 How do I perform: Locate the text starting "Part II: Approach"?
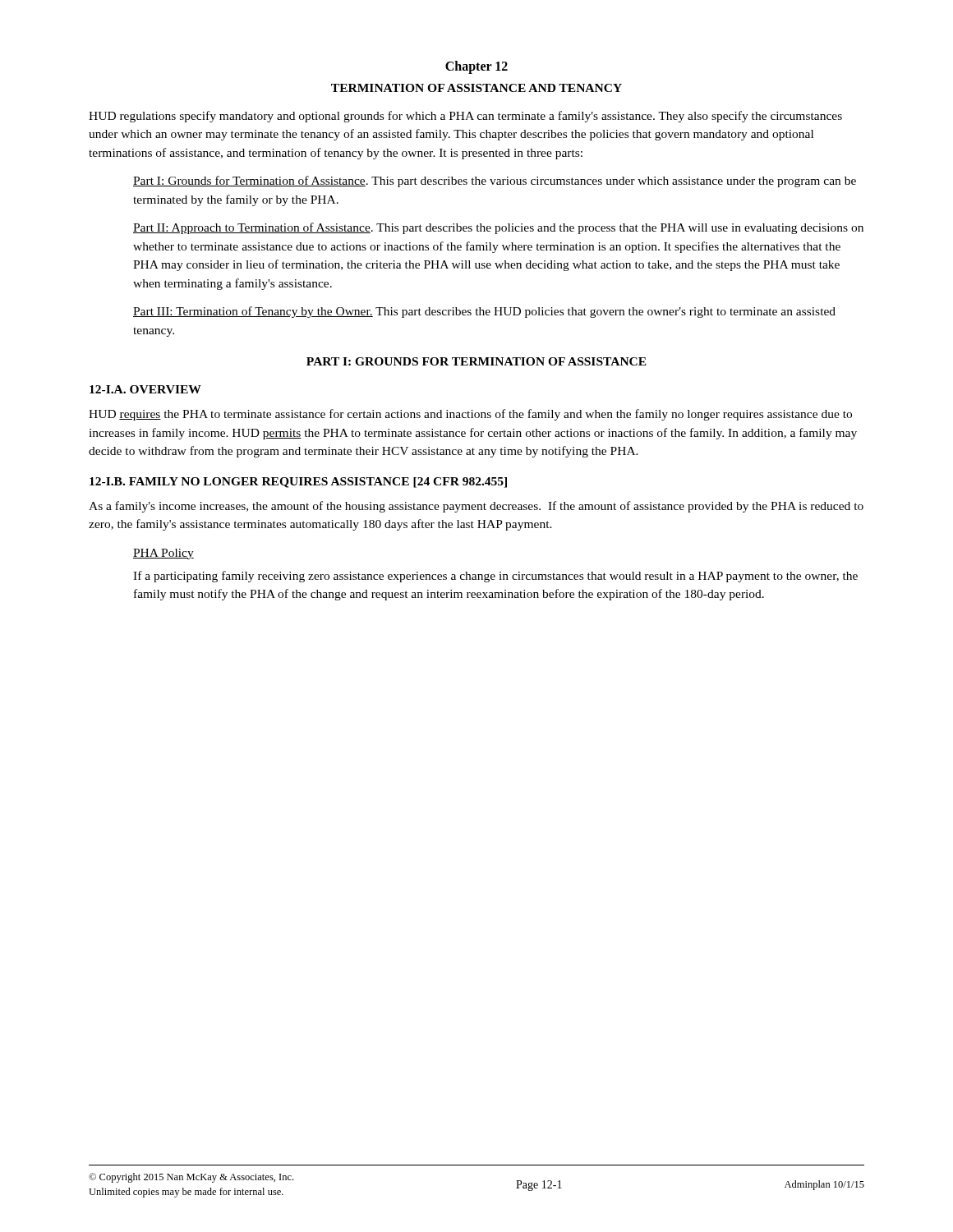click(x=498, y=255)
